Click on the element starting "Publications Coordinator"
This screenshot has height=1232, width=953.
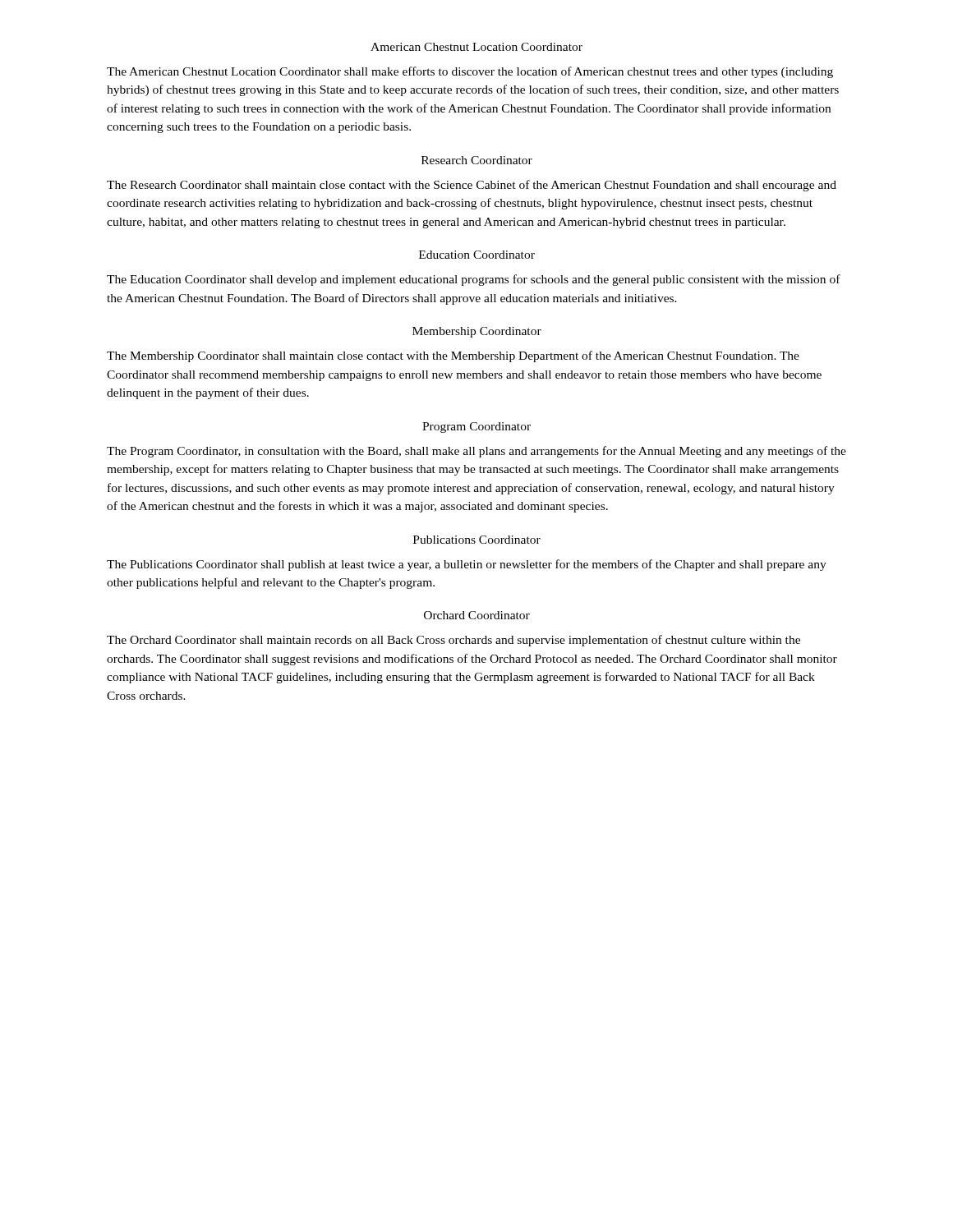pyautogui.click(x=476, y=539)
